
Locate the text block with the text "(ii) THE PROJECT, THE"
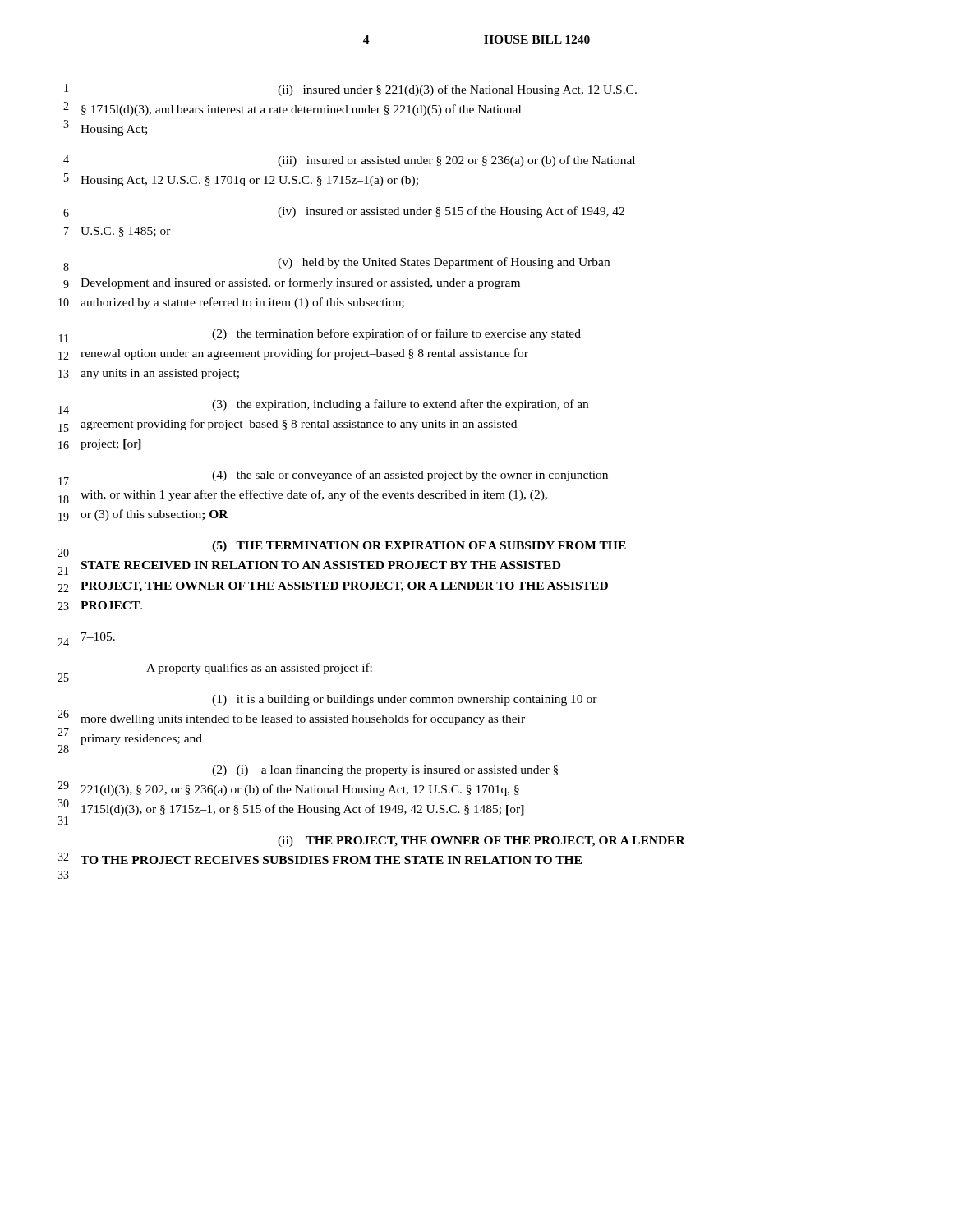[x=490, y=850]
